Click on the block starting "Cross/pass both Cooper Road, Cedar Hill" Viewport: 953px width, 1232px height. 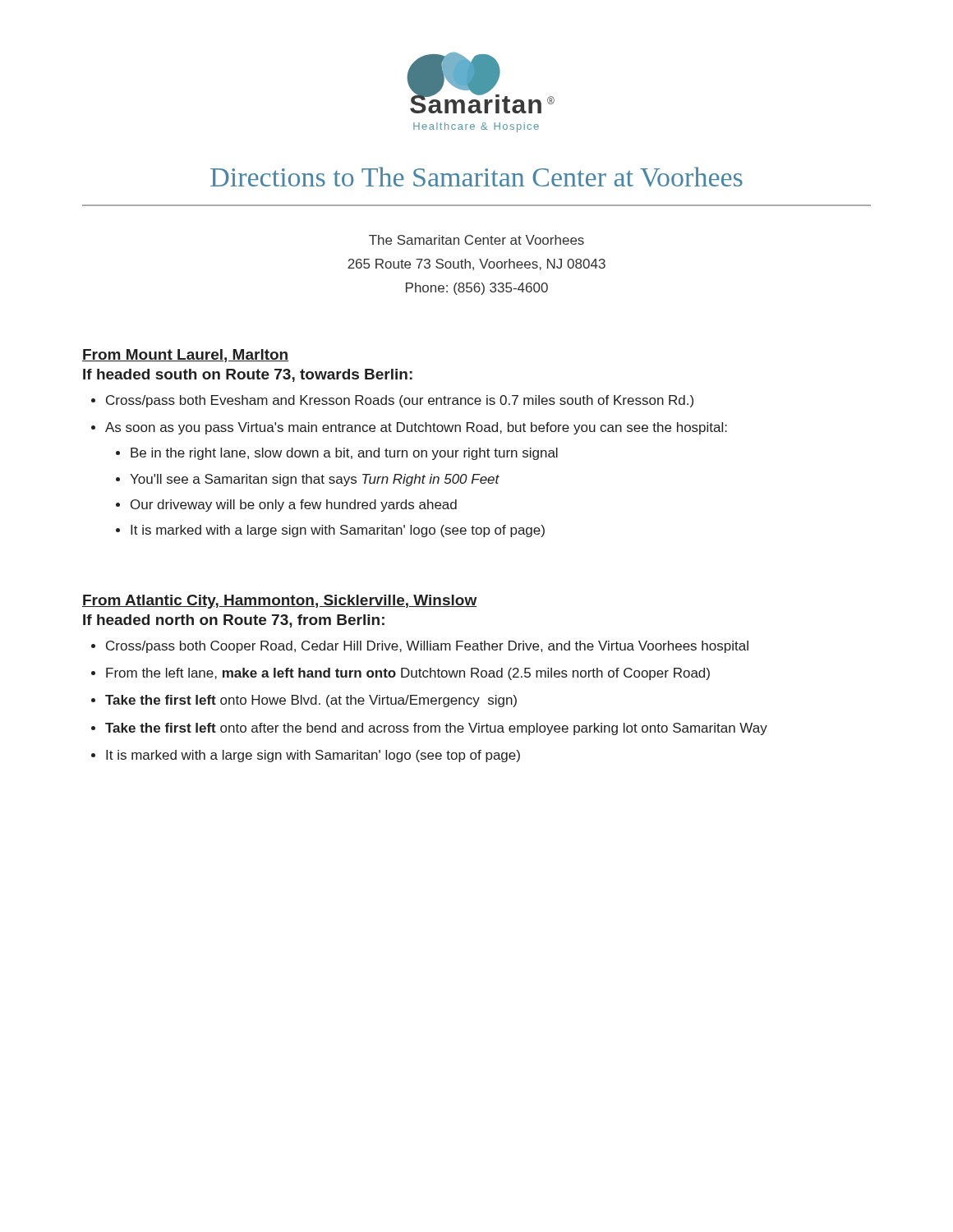[427, 646]
